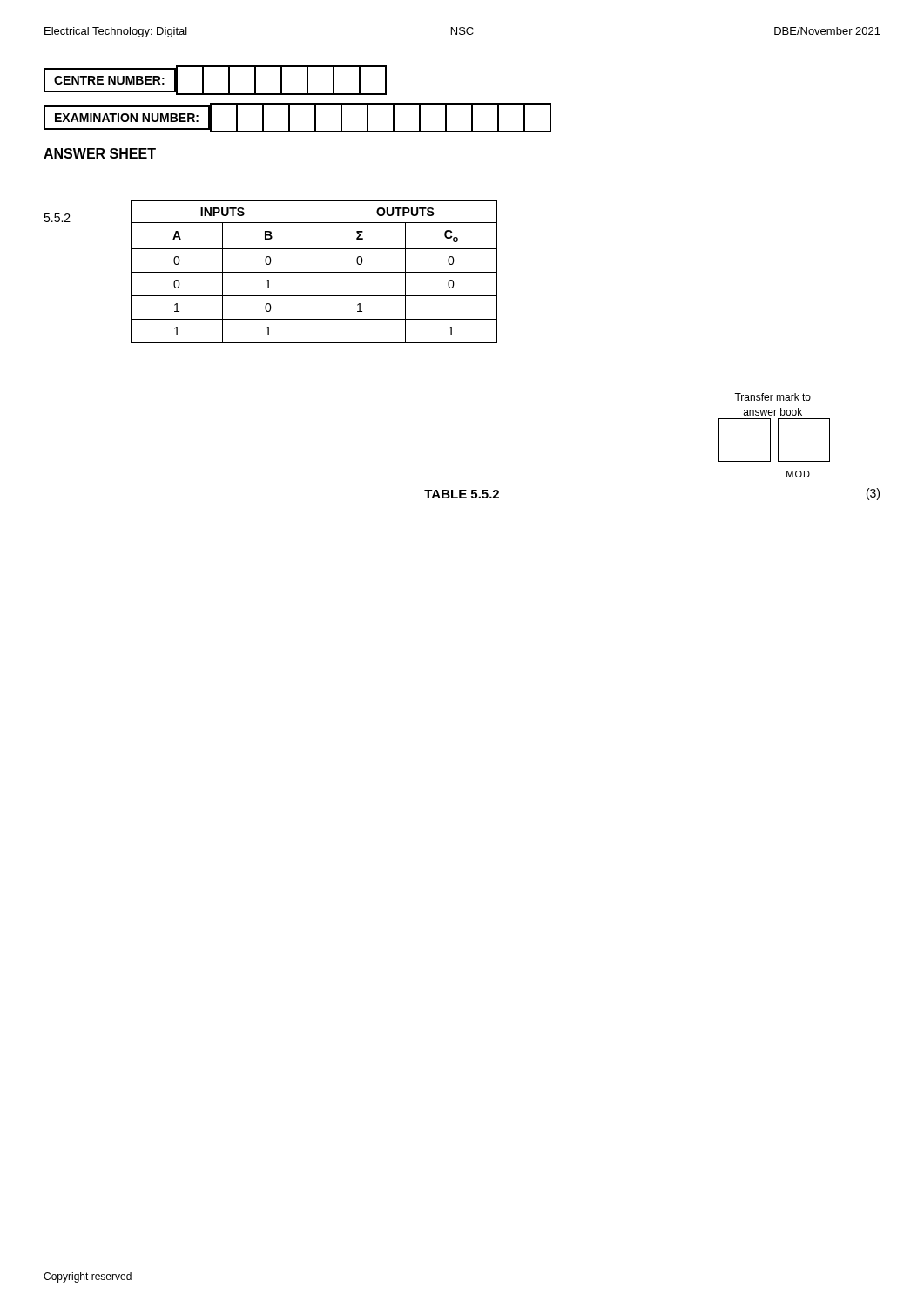Point to the text block starting "ANSWER SHEET"
This screenshot has height=1307, width=924.
tap(100, 154)
